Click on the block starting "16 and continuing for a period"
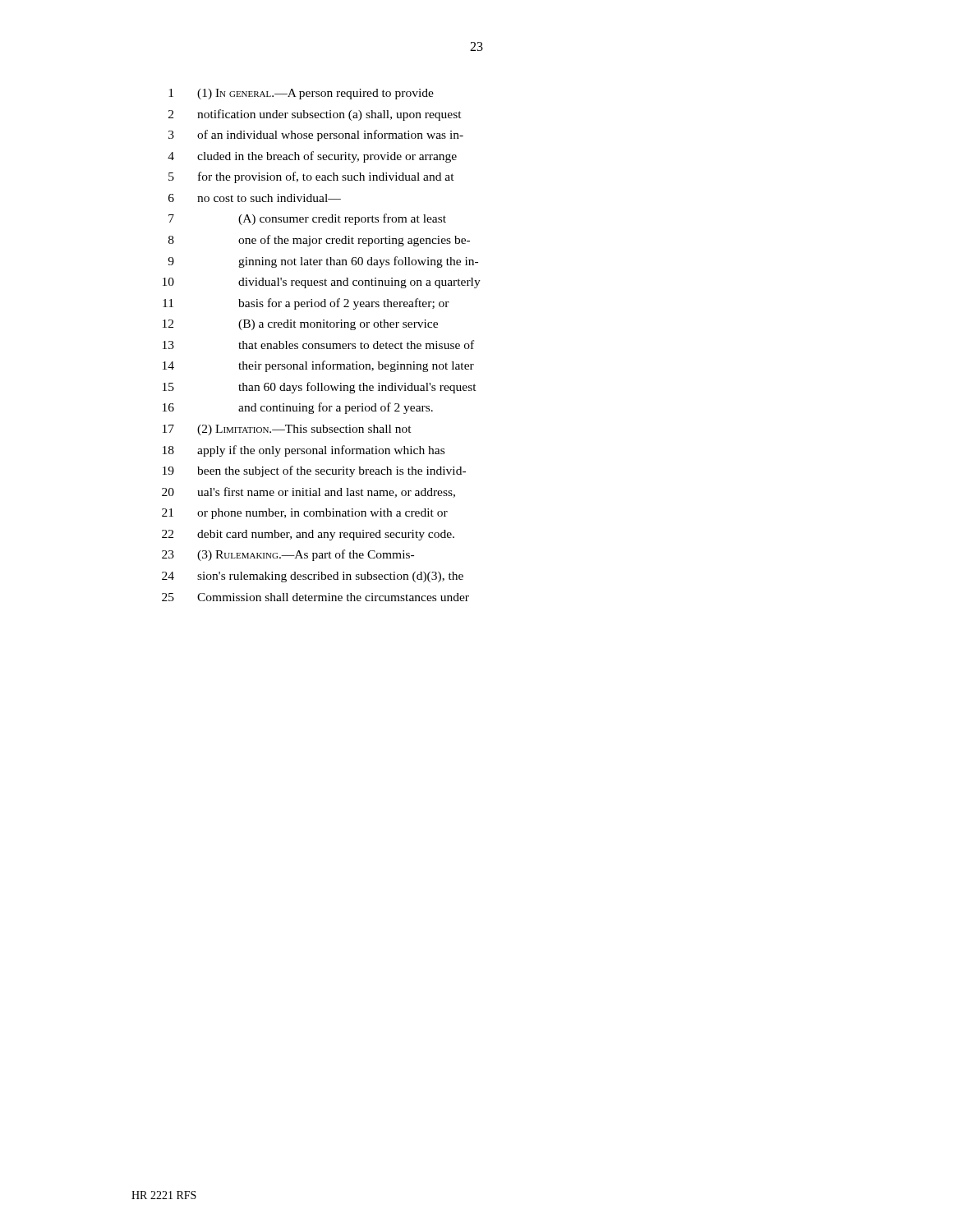 [x=298, y=408]
